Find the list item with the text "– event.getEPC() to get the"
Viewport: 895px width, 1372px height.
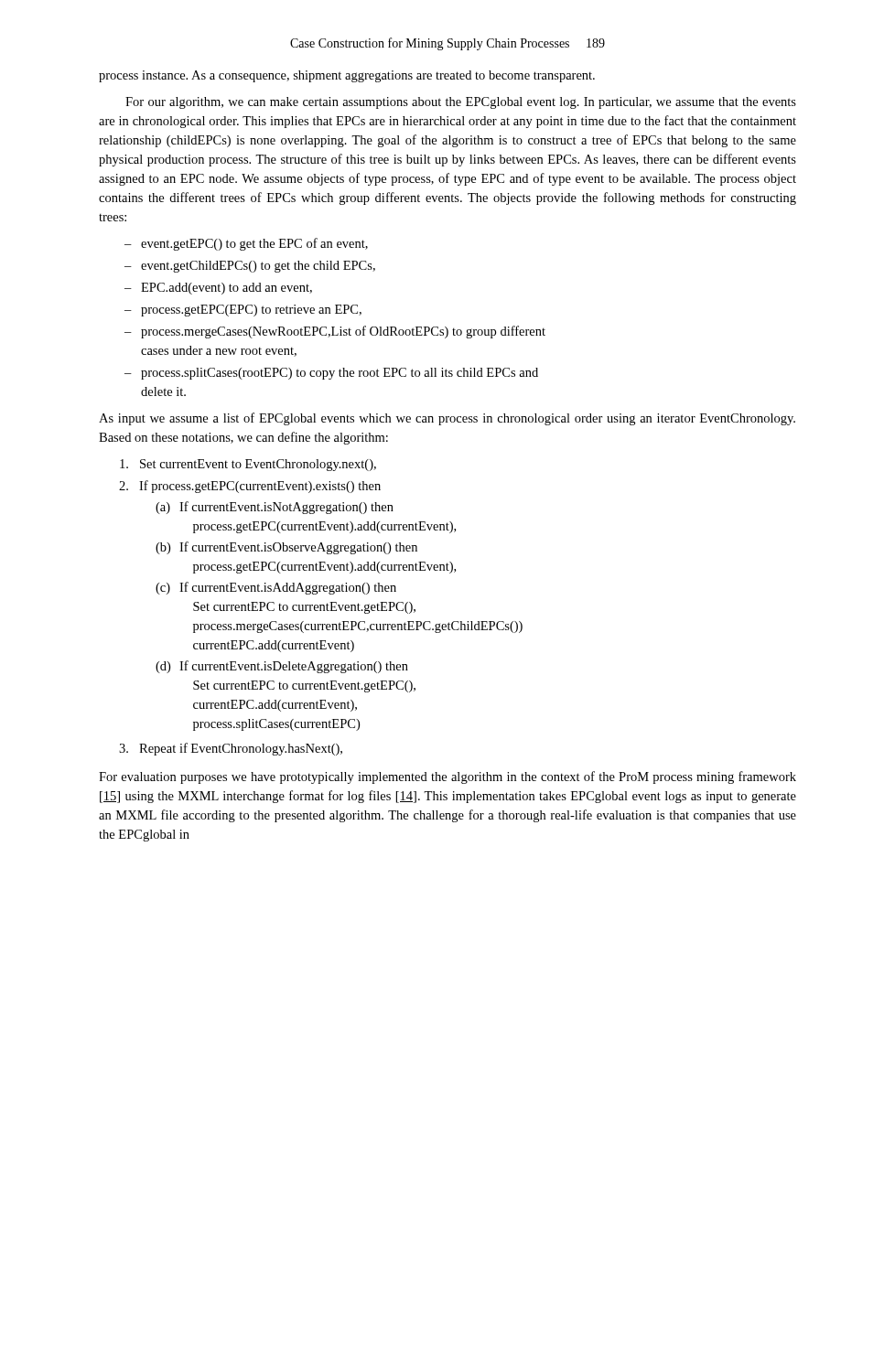[246, 244]
